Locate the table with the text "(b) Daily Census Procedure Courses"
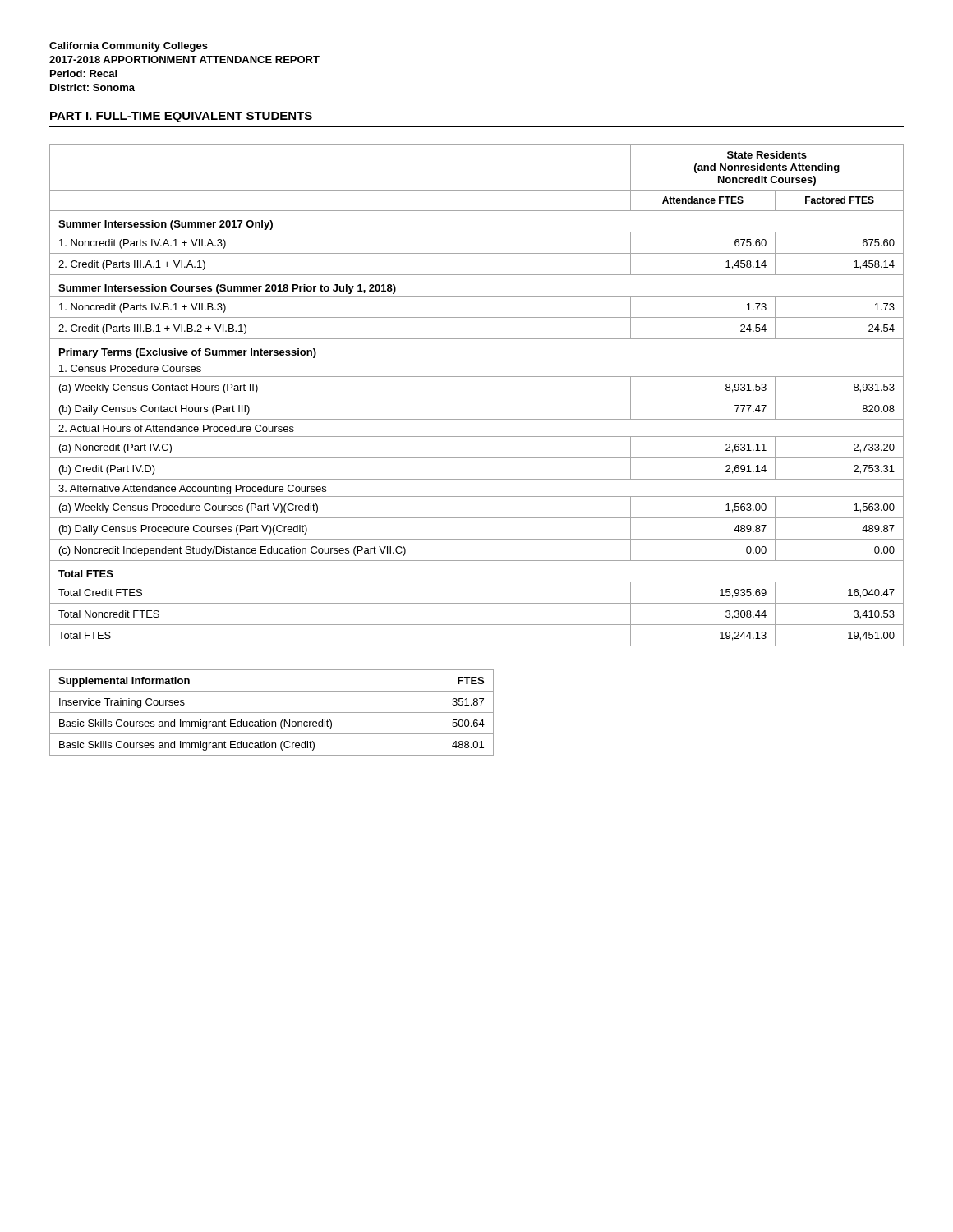The height and width of the screenshot is (1232, 953). tap(476, 395)
